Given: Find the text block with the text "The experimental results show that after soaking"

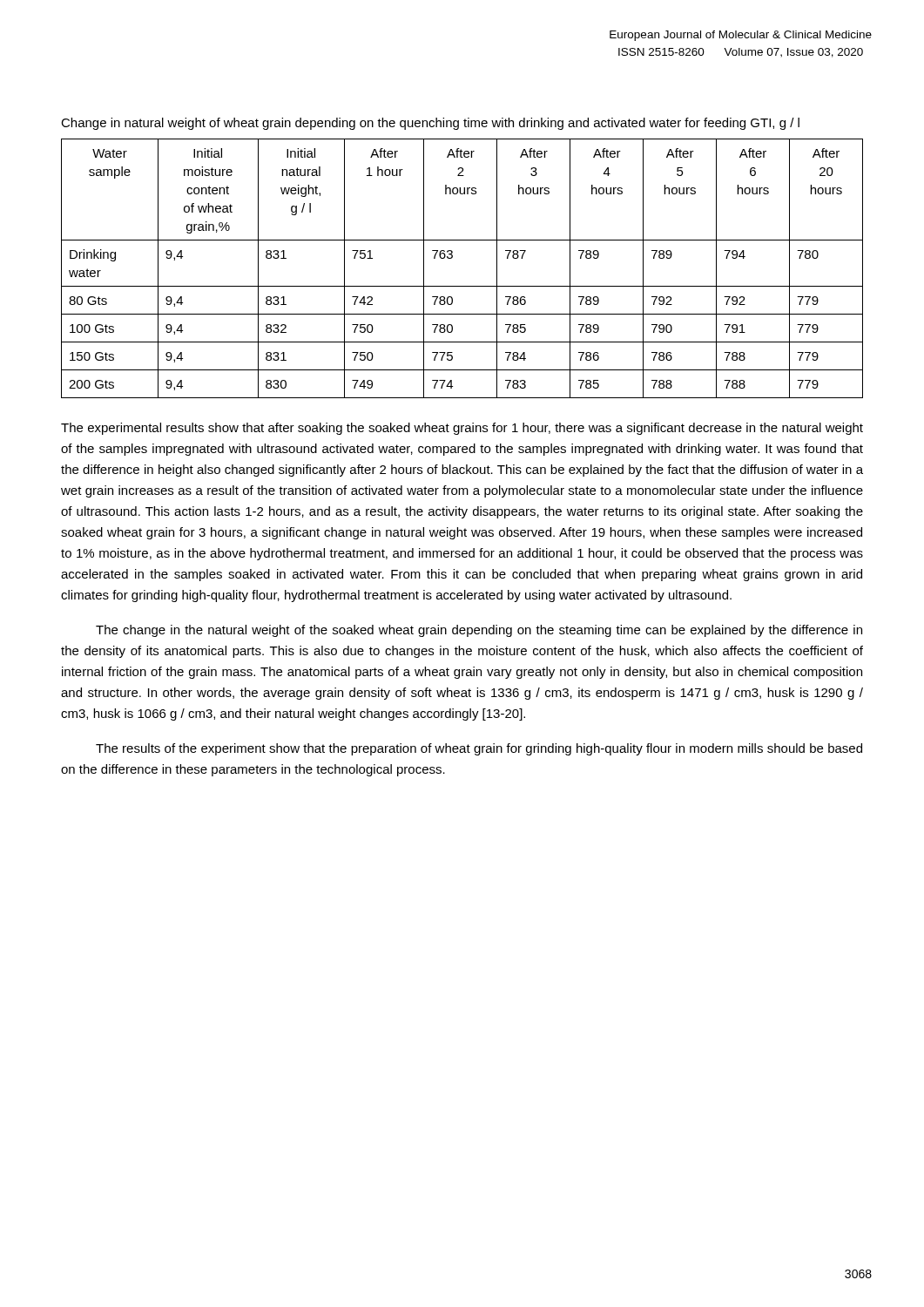Looking at the screenshot, I should (x=462, y=511).
